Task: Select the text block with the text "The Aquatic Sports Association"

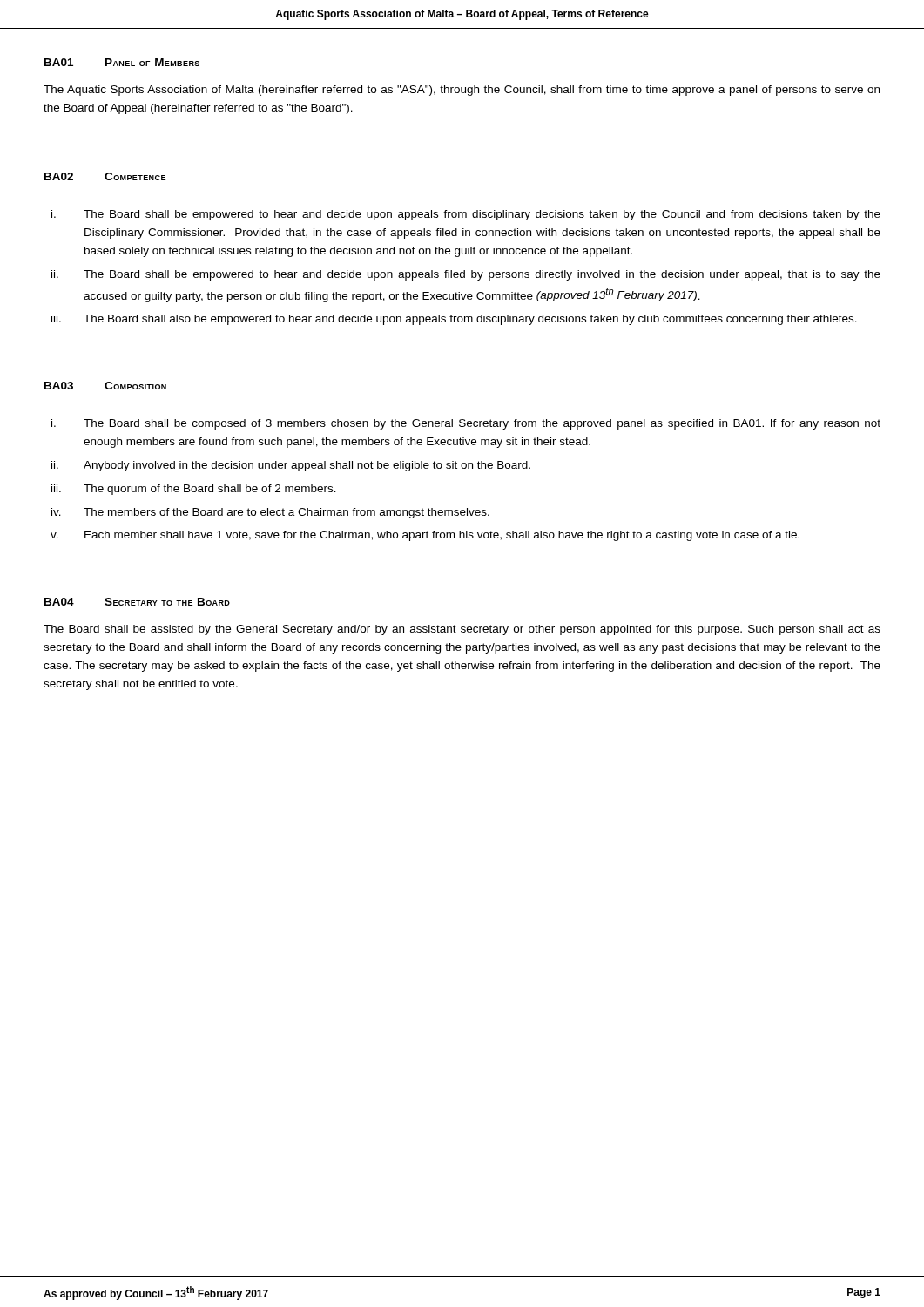Action: coord(462,98)
